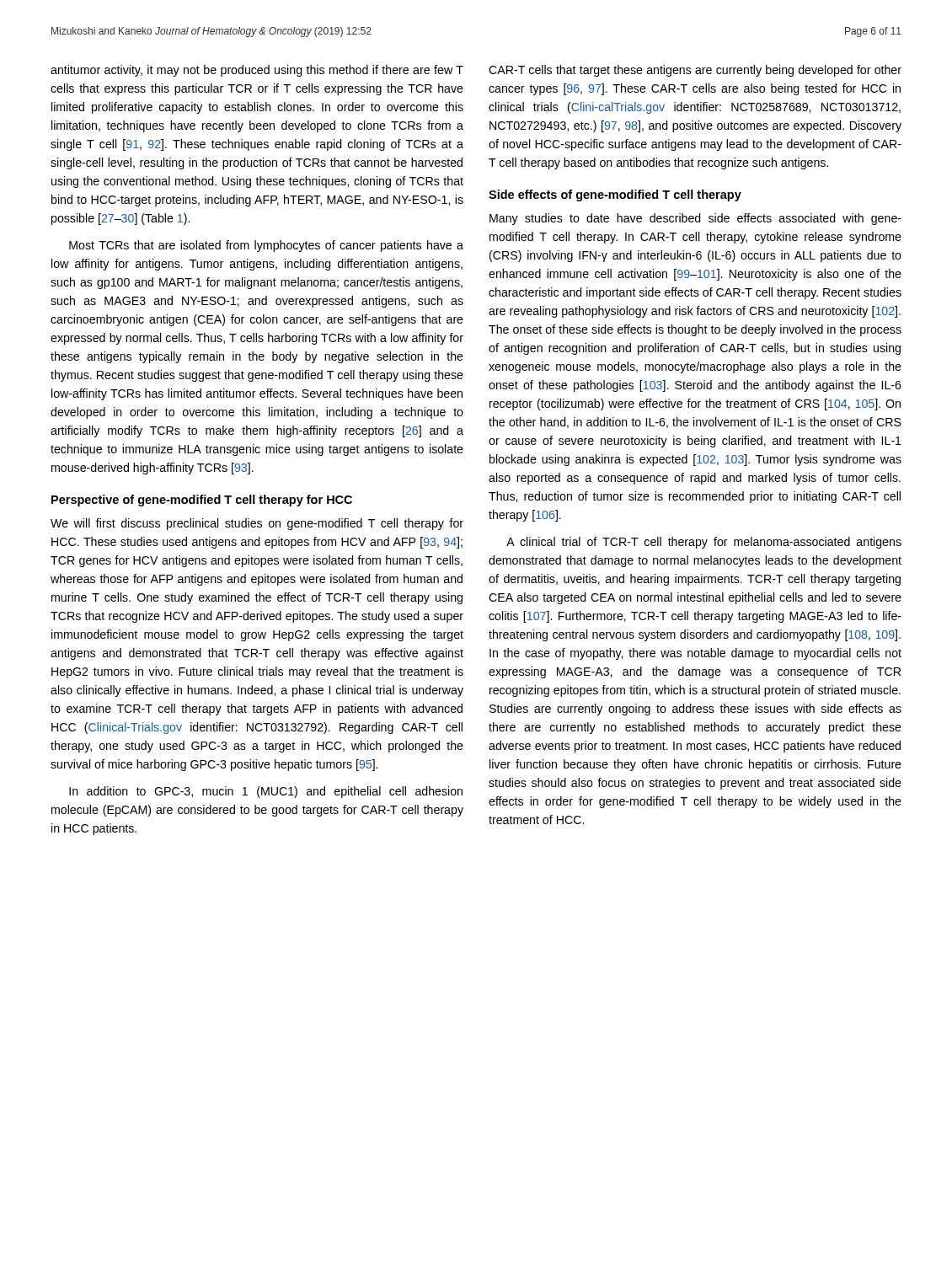The width and height of the screenshot is (952, 1264).
Task: Locate the text block that says "A clinical trial of TCR-T cell therapy"
Action: pos(695,681)
